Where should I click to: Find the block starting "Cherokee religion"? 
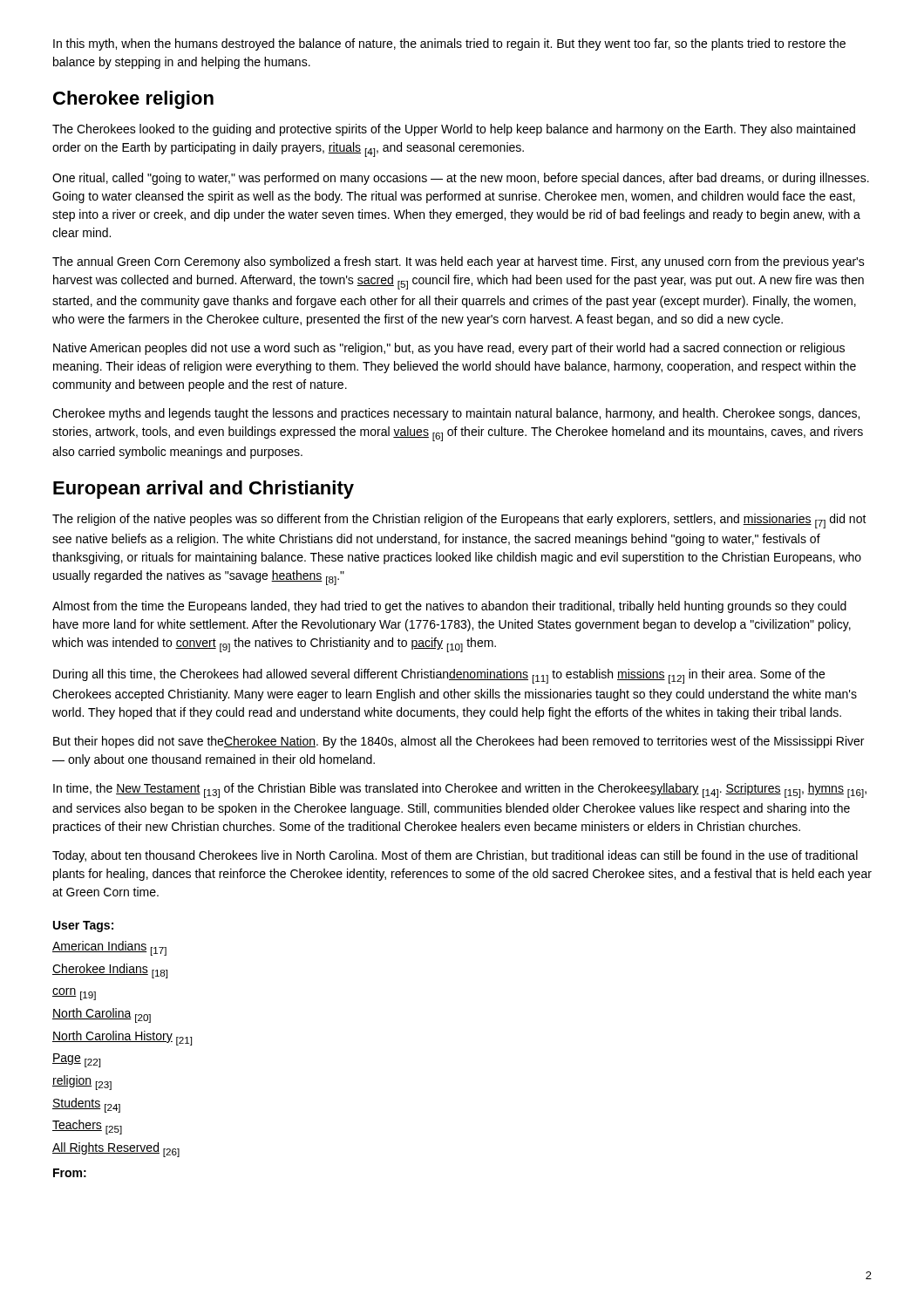[133, 100]
